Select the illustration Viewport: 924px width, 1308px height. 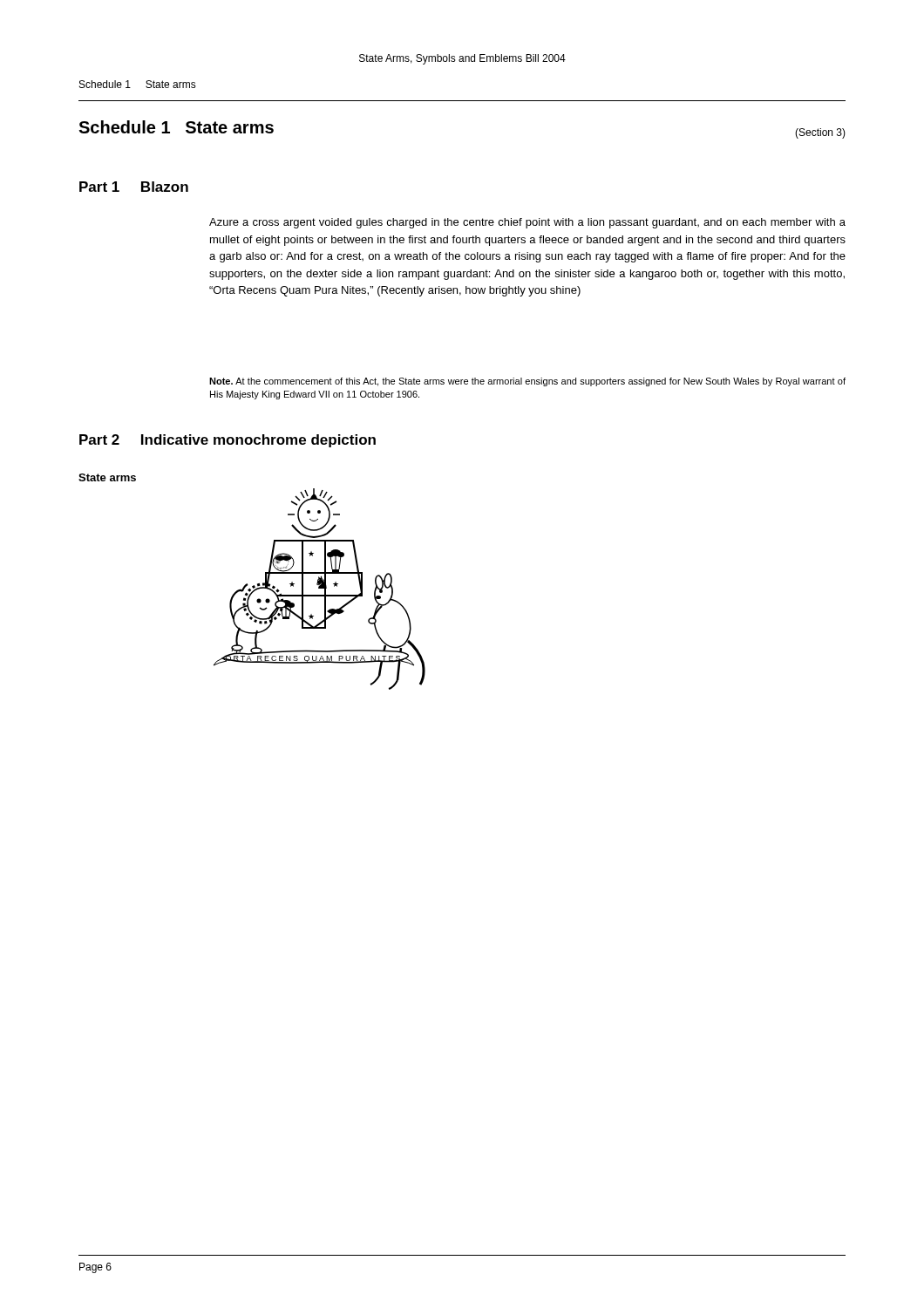pyautogui.click(x=314, y=597)
